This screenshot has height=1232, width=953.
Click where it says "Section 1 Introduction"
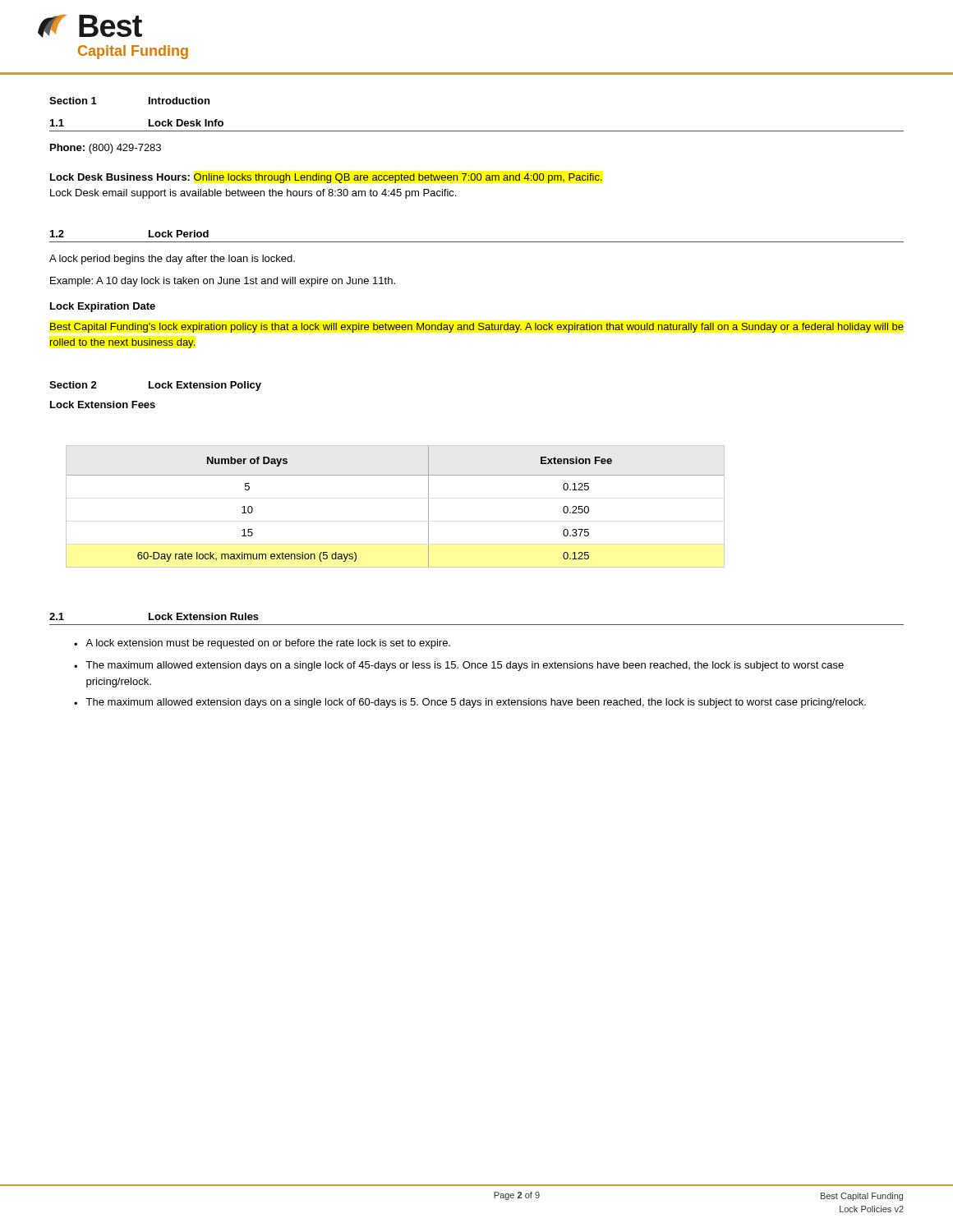click(x=78, y=100)
